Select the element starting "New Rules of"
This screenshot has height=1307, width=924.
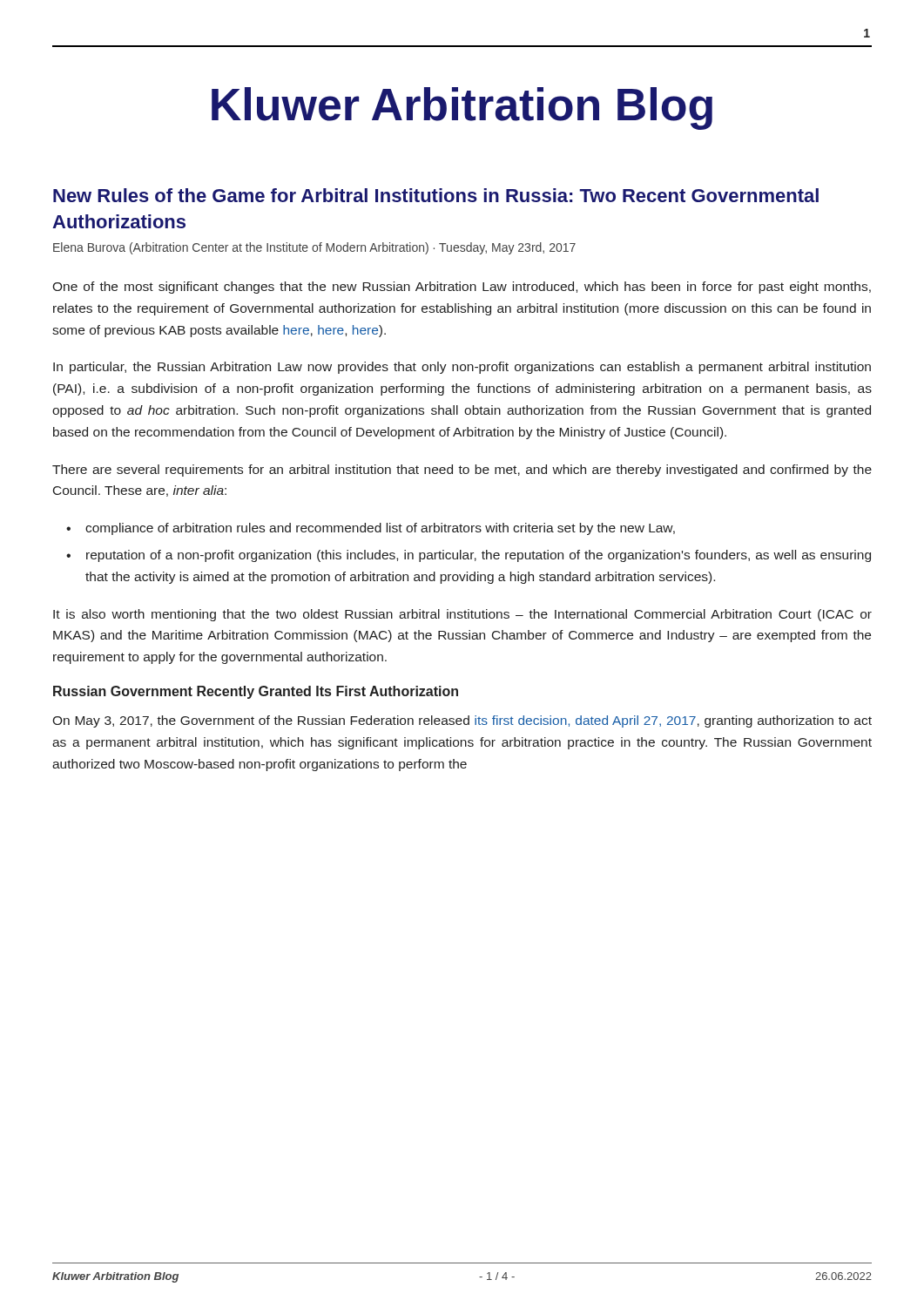(x=462, y=209)
